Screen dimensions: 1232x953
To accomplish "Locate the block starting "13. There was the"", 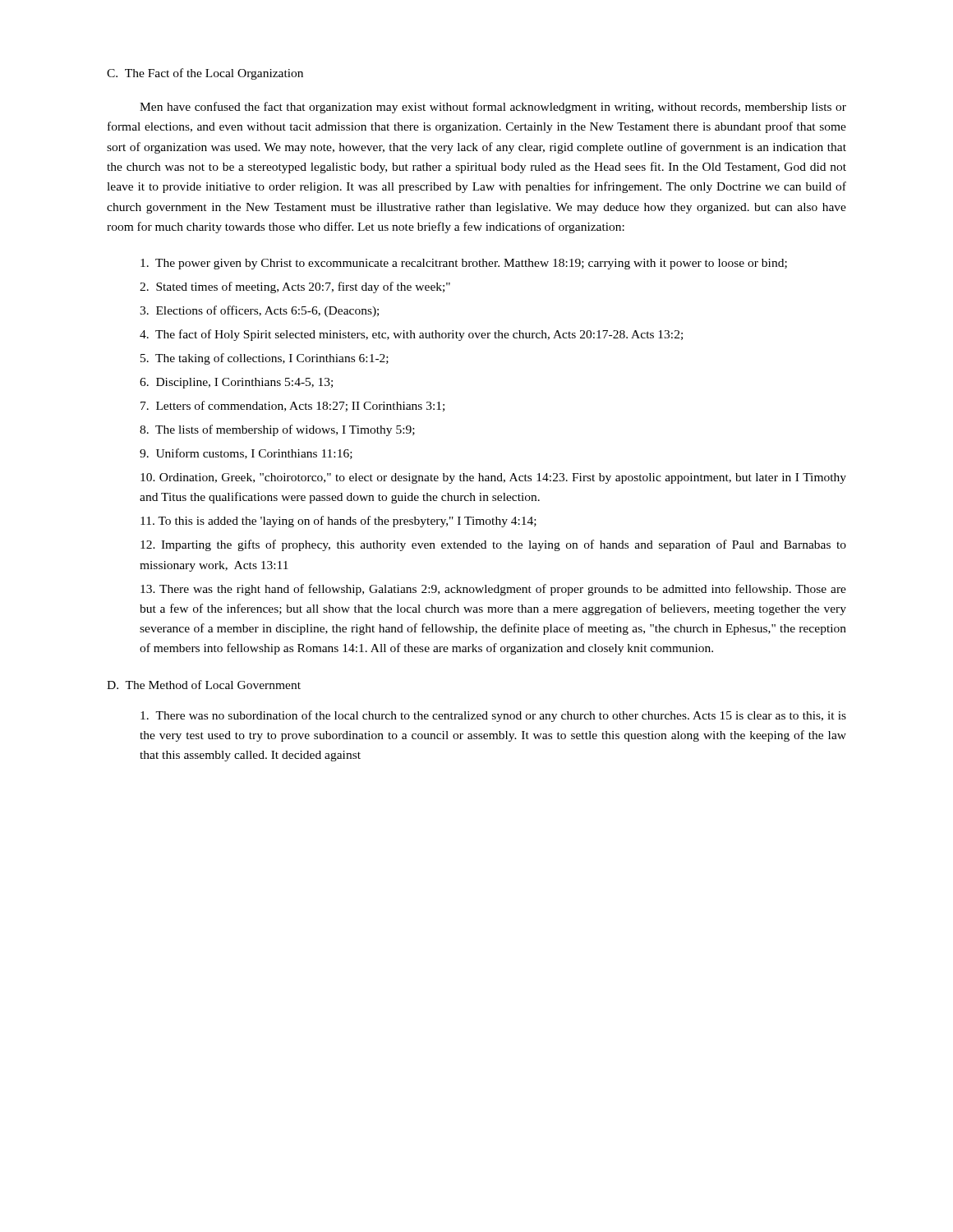I will point(493,618).
